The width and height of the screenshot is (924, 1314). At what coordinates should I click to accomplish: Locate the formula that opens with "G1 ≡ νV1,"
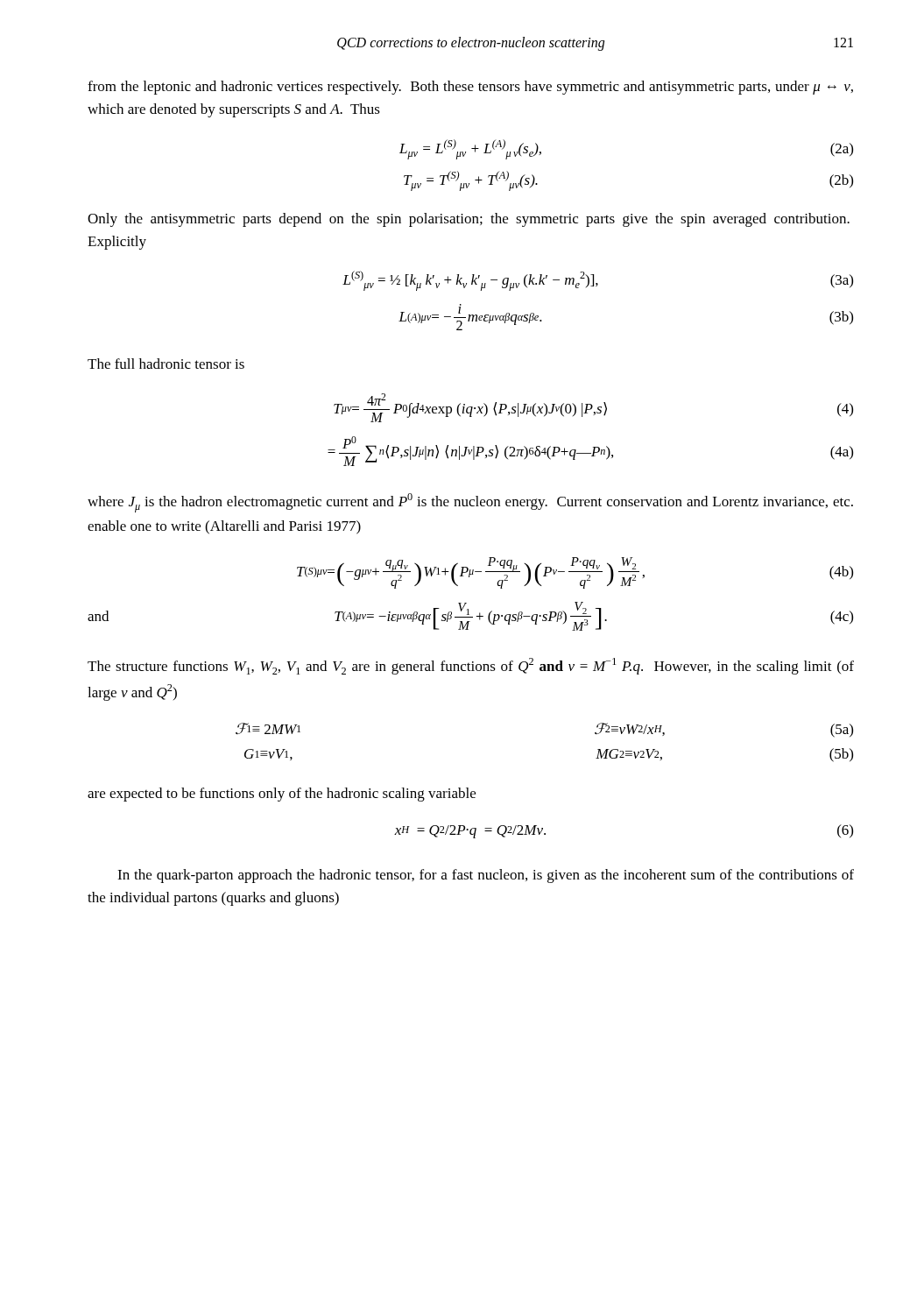(268, 756)
